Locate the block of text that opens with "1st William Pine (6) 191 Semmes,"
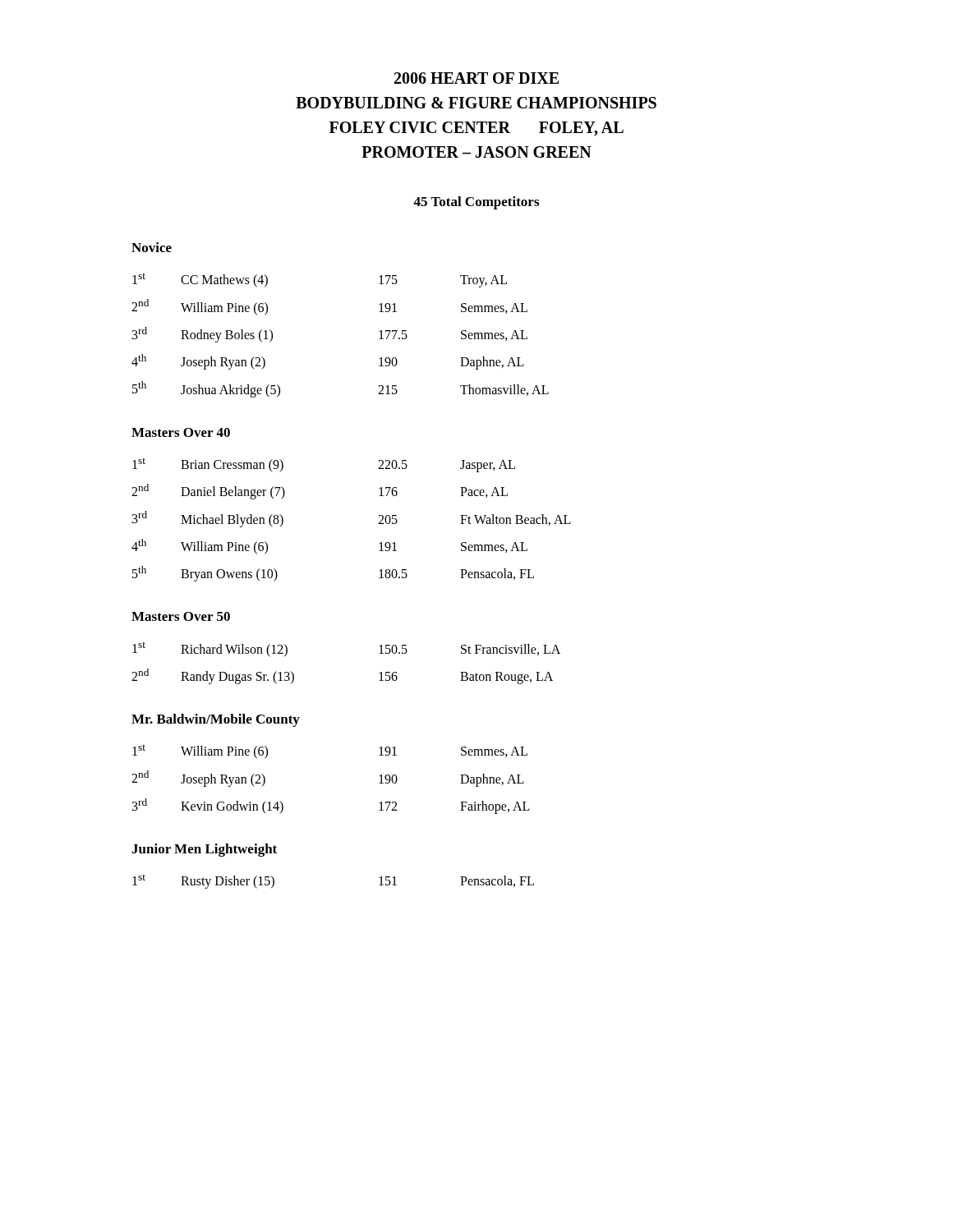The height and width of the screenshot is (1232, 953). pyautogui.click(x=476, y=750)
